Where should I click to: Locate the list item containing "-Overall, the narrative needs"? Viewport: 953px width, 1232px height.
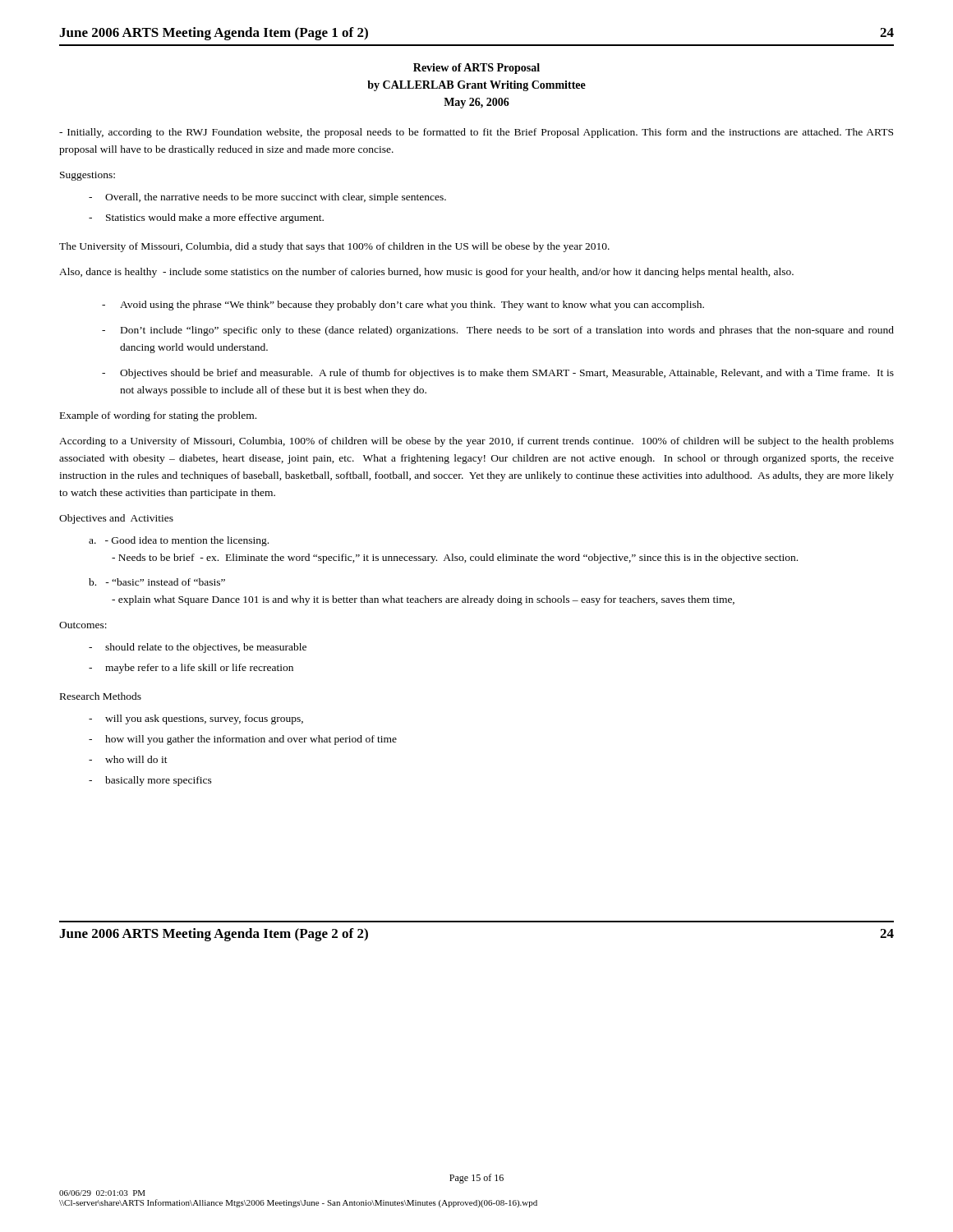267,198
